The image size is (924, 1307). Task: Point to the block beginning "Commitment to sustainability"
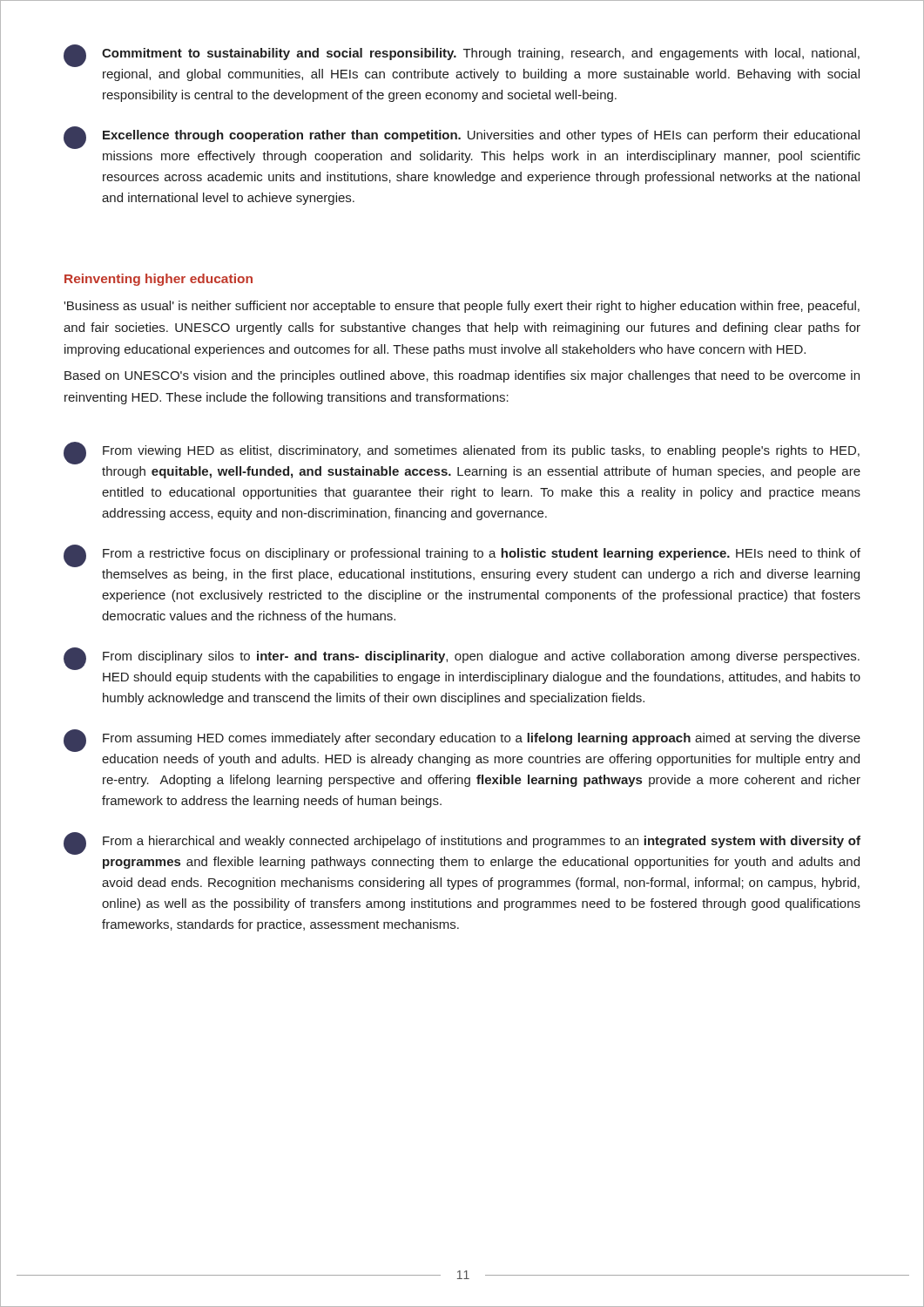pyautogui.click(x=462, y=74)
